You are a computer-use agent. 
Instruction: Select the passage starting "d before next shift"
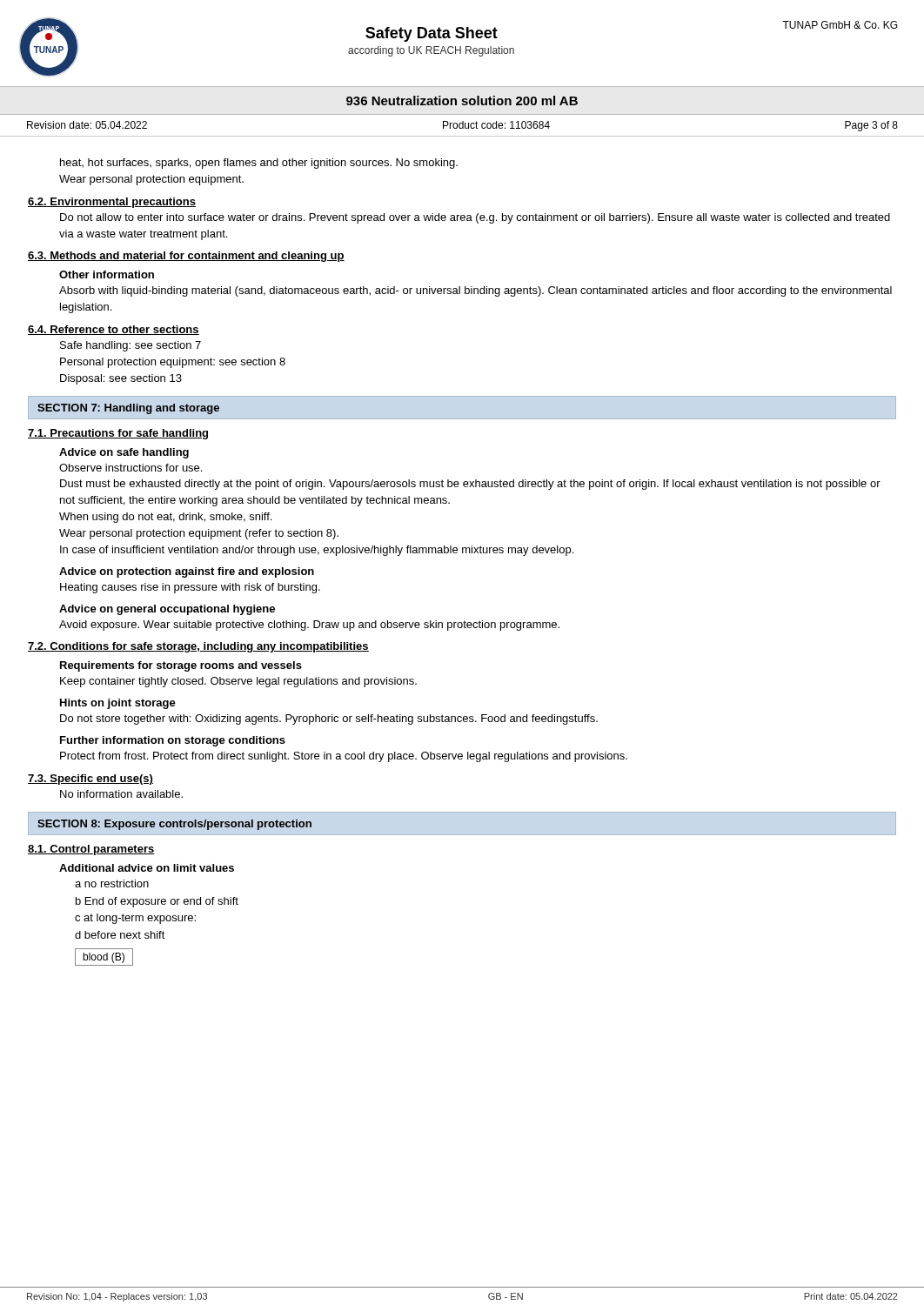pyautogui.click(x=120, y=935)
